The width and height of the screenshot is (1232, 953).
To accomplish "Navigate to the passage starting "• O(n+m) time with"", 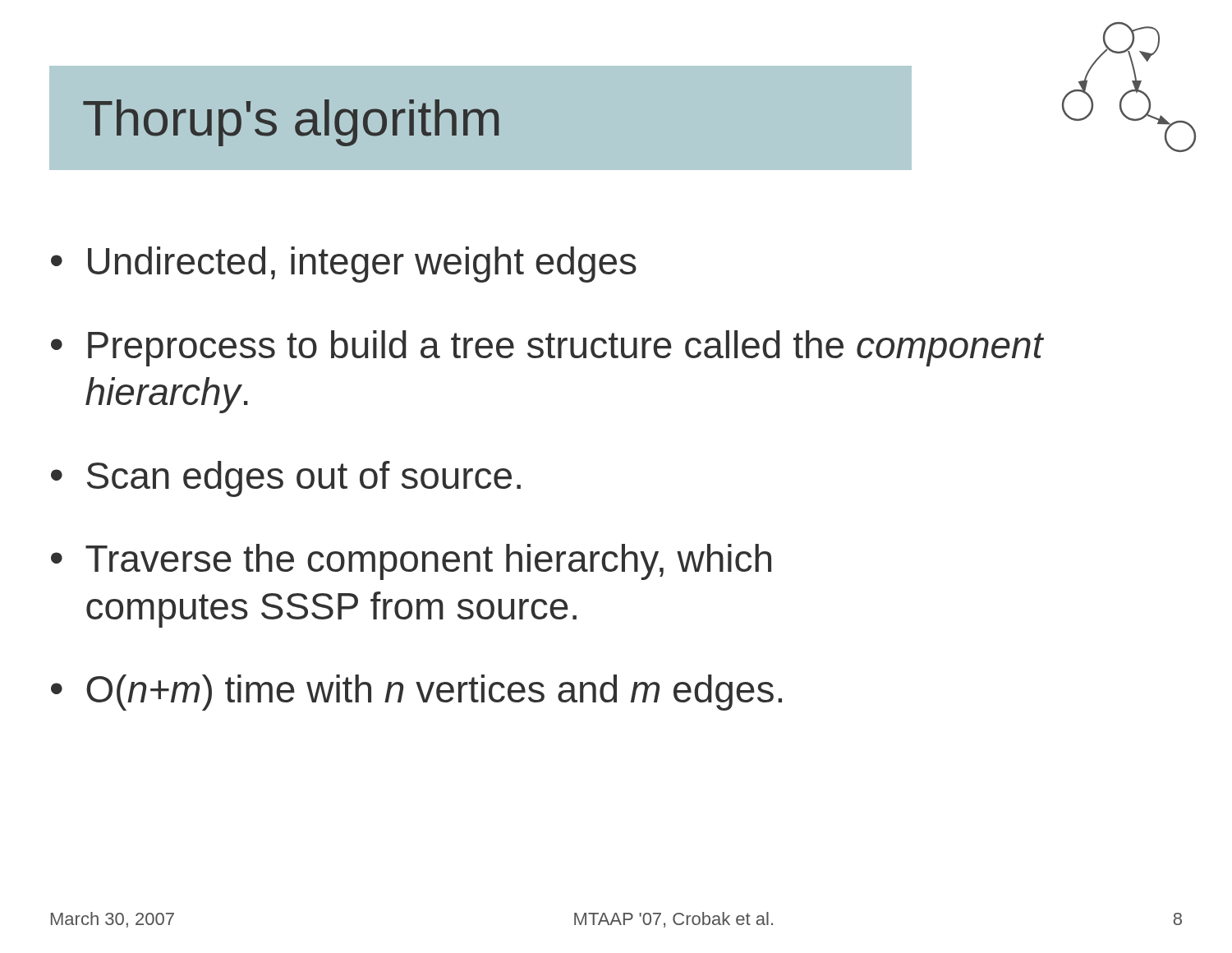I will [417, 690].
